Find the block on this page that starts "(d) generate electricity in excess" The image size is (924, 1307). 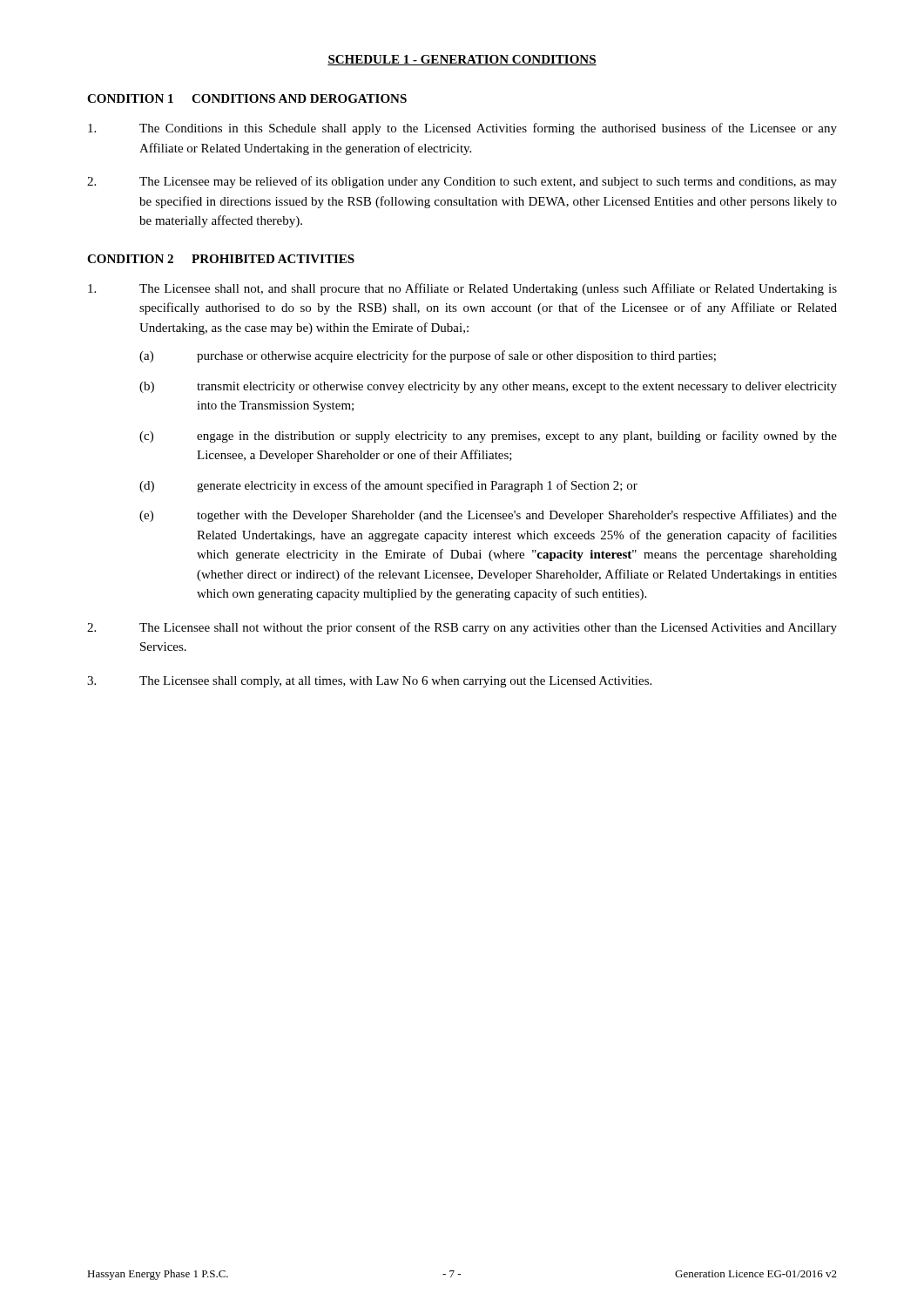488,485
